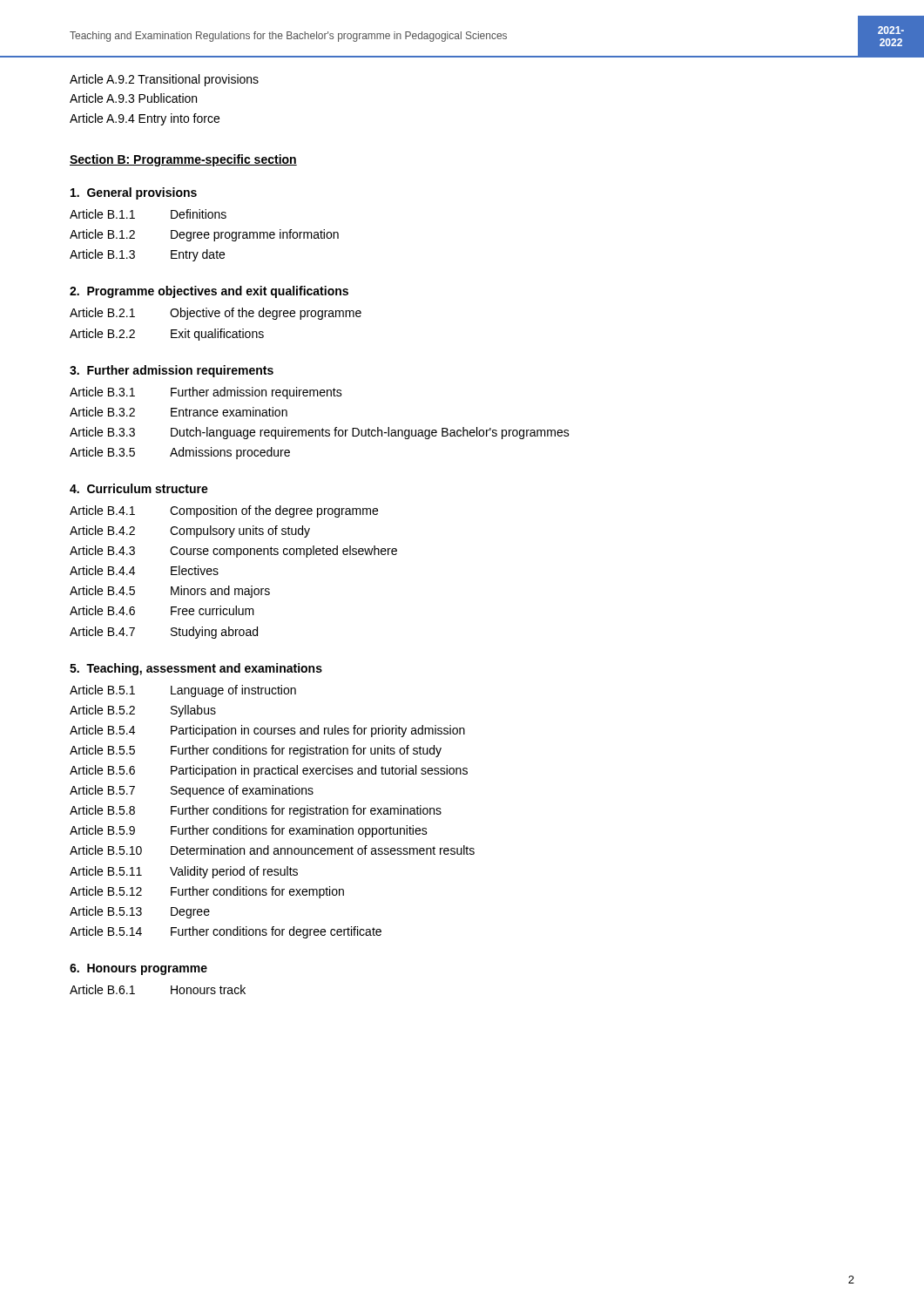Select the list item that says "Article B.4.7Studying abroad"
Screen dimensions: 1307x924
100,632
